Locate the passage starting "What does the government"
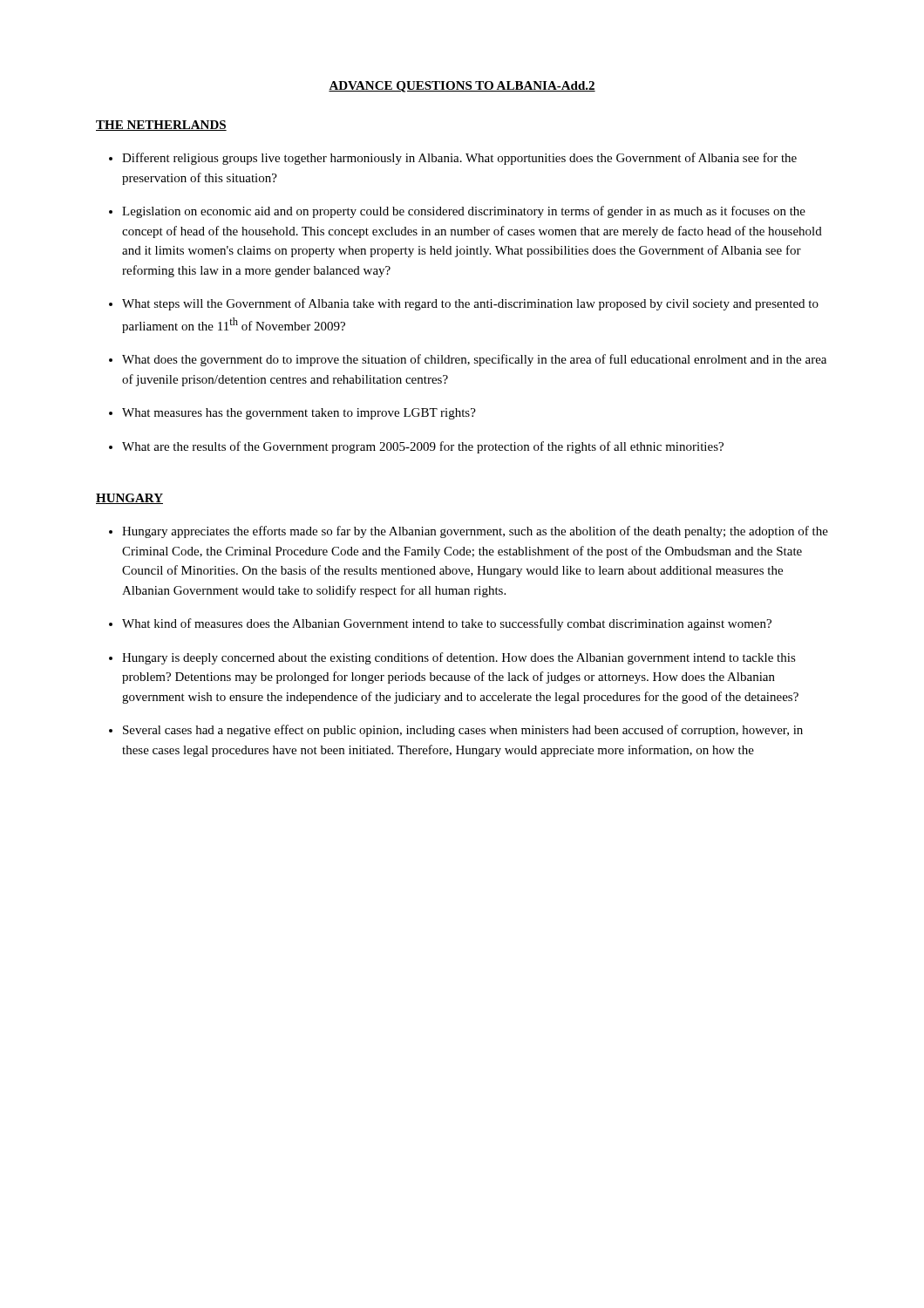Image resolution: width=924 pixels, height=1308 pixels. (474, 369)
